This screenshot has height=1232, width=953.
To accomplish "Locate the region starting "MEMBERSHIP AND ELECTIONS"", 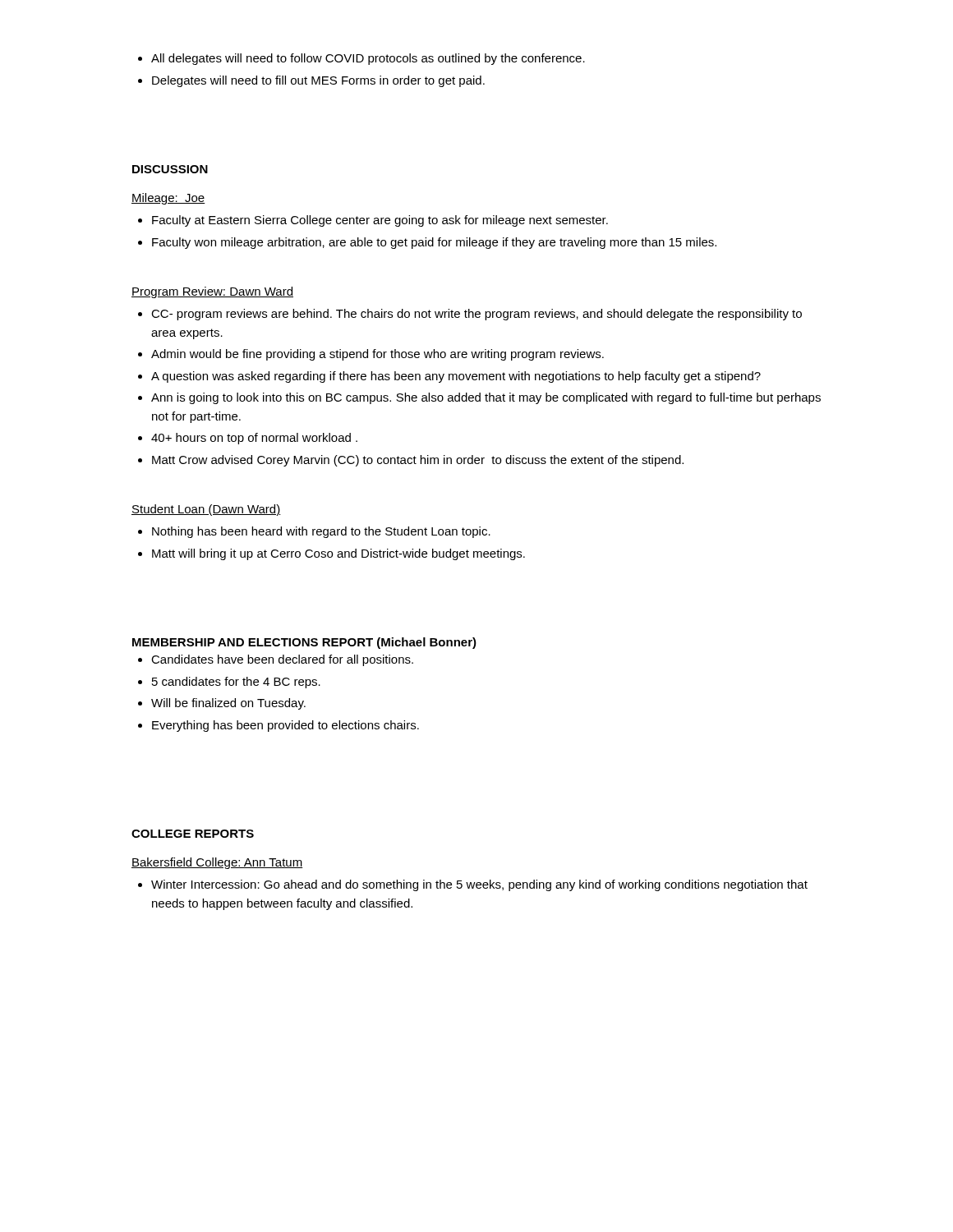I will pos(304,642).
